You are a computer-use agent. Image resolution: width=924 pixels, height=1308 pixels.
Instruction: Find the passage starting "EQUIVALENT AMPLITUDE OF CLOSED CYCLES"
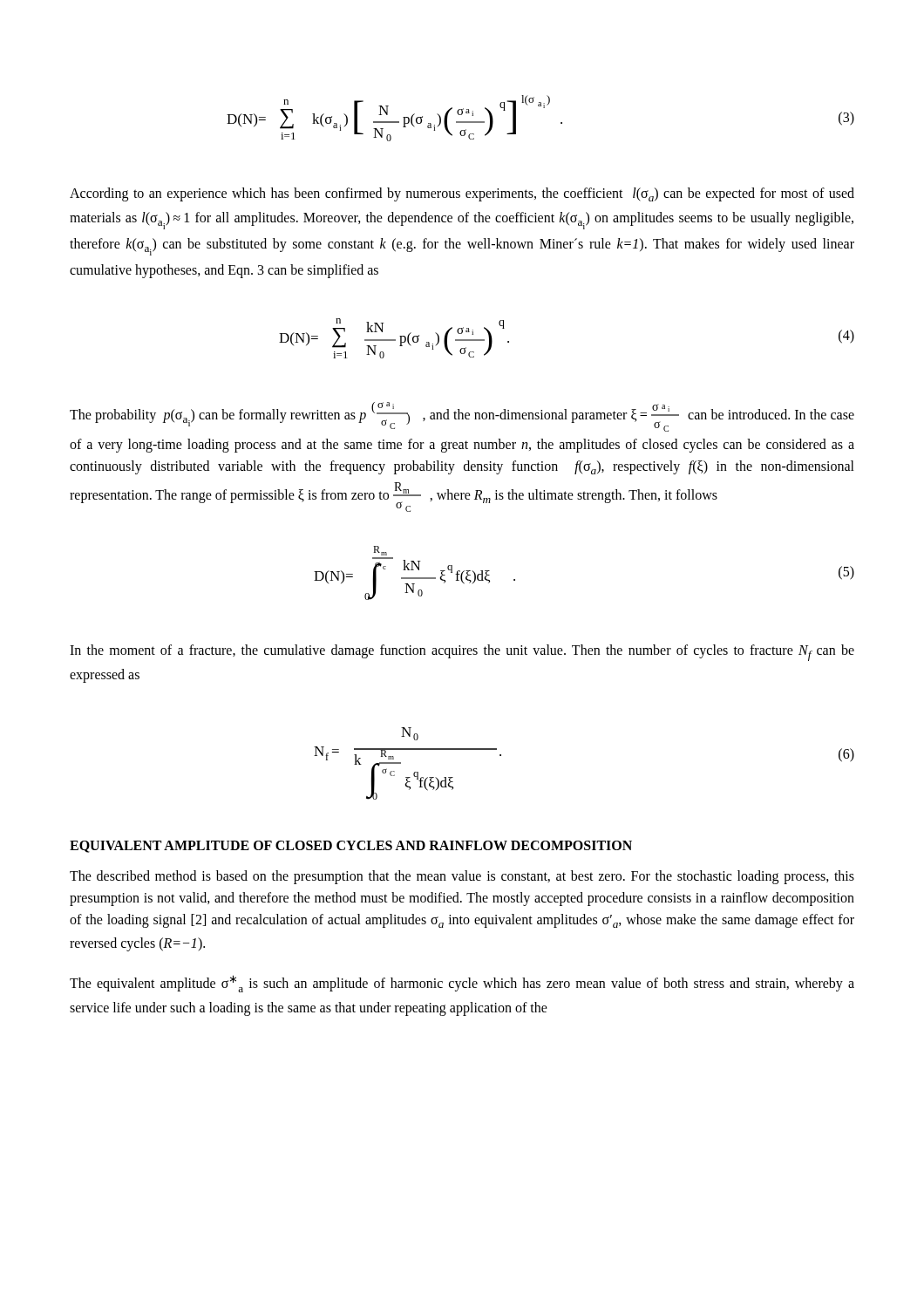[351, 845]
